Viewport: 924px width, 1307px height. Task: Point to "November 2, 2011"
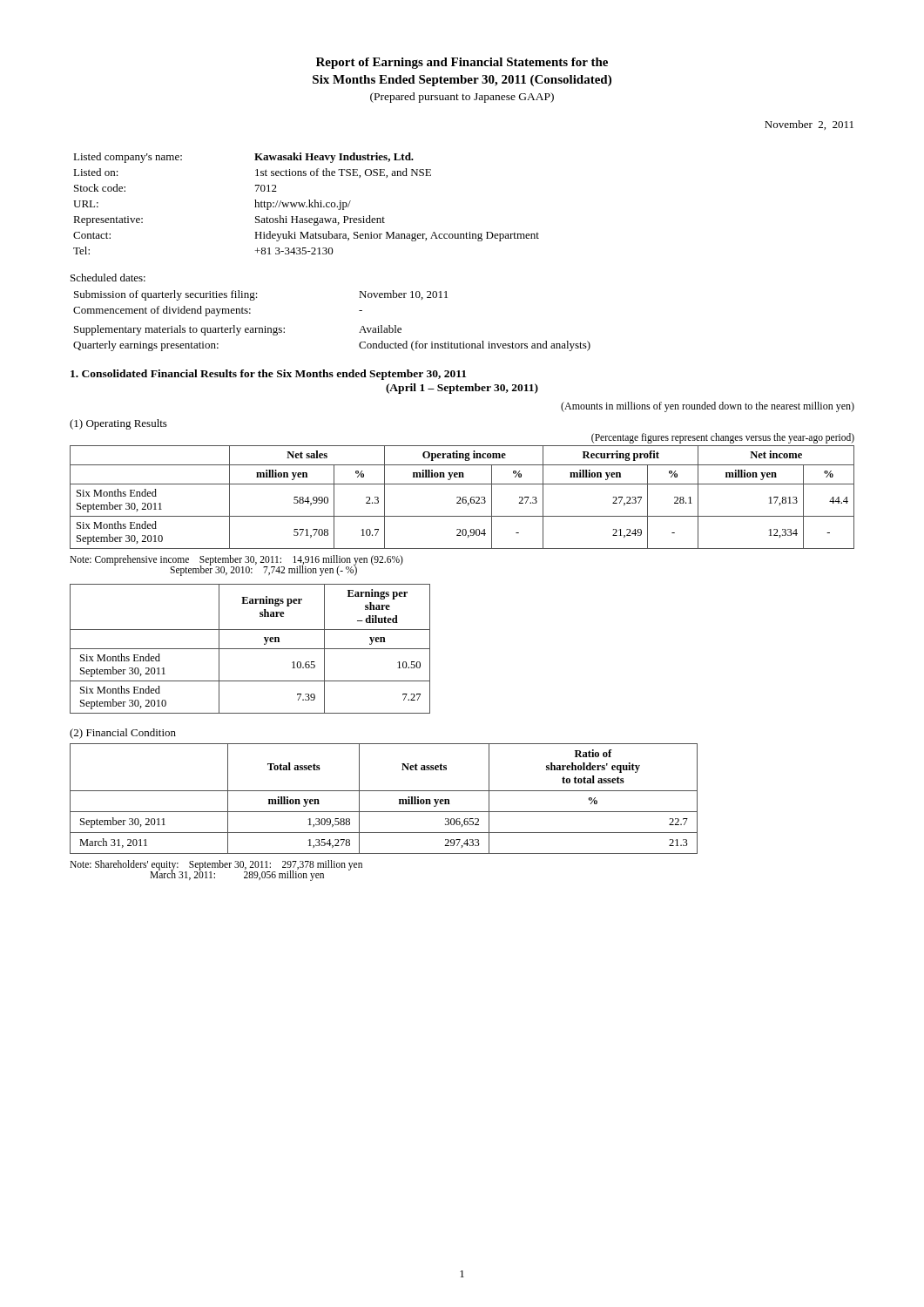809,124
